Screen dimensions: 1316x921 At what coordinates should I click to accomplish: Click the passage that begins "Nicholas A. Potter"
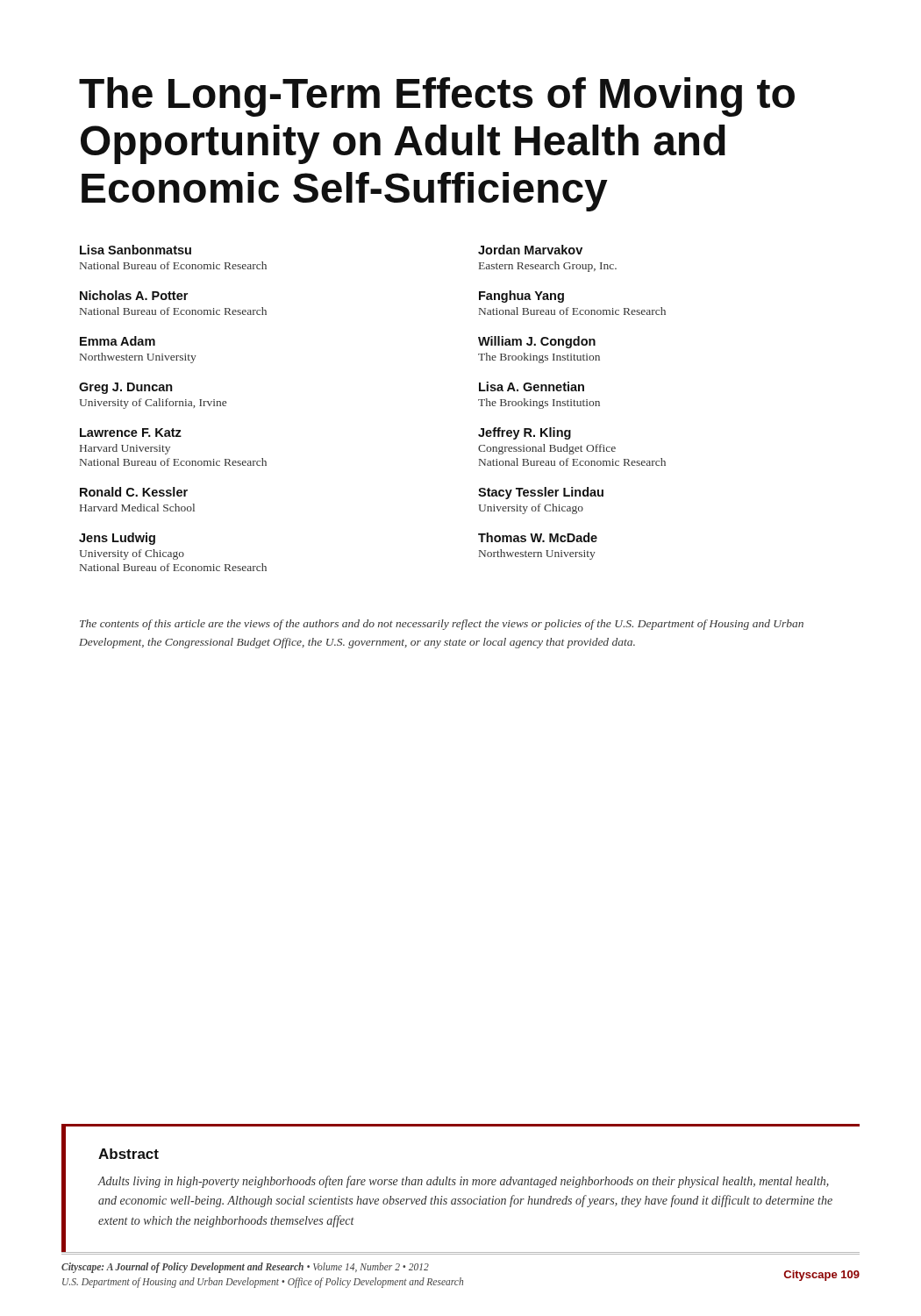pos(261,304)
